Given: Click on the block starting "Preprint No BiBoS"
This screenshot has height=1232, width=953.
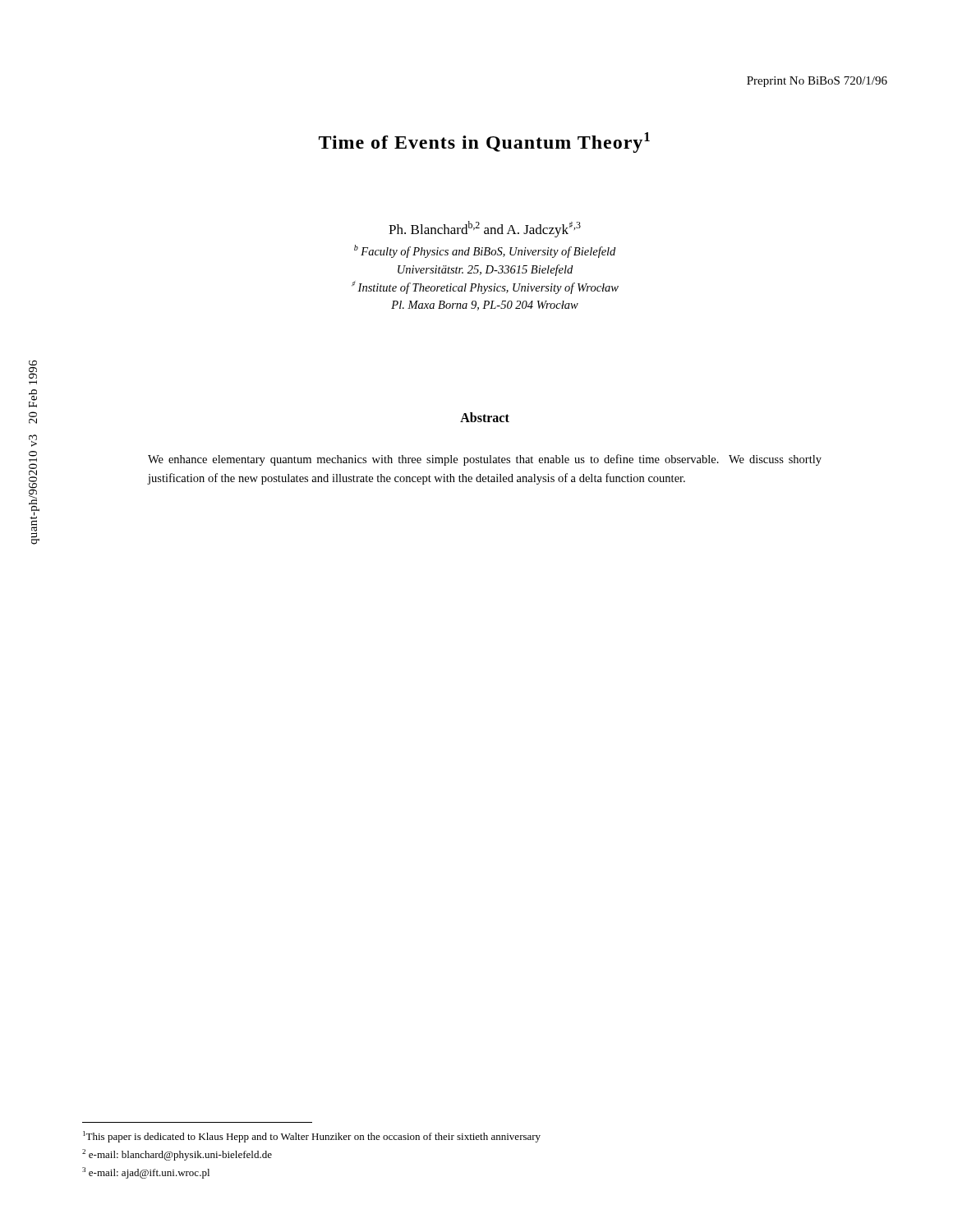Looking at the screenshot, I should click(817, 81).
